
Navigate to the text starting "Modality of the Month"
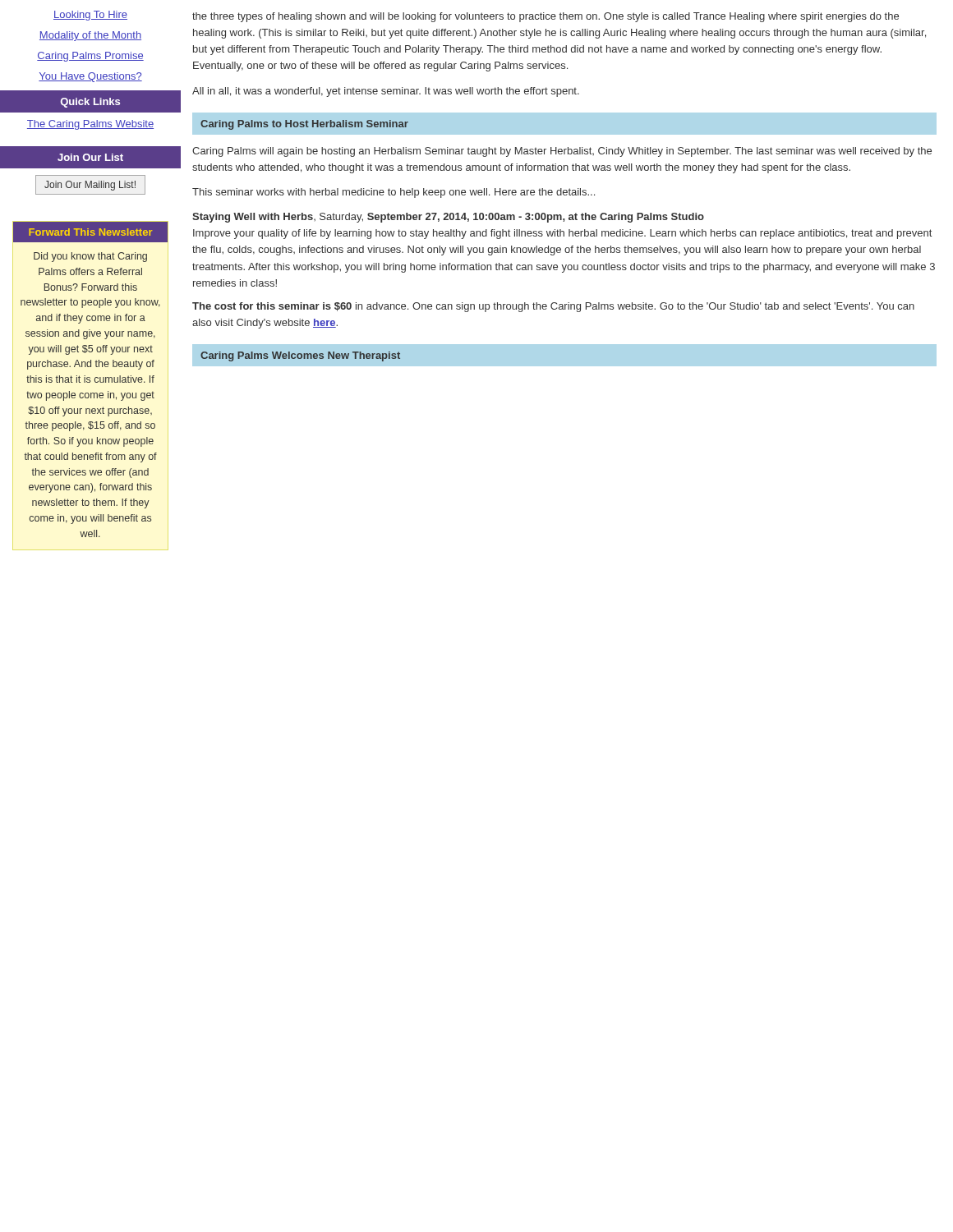click(90, 35)
